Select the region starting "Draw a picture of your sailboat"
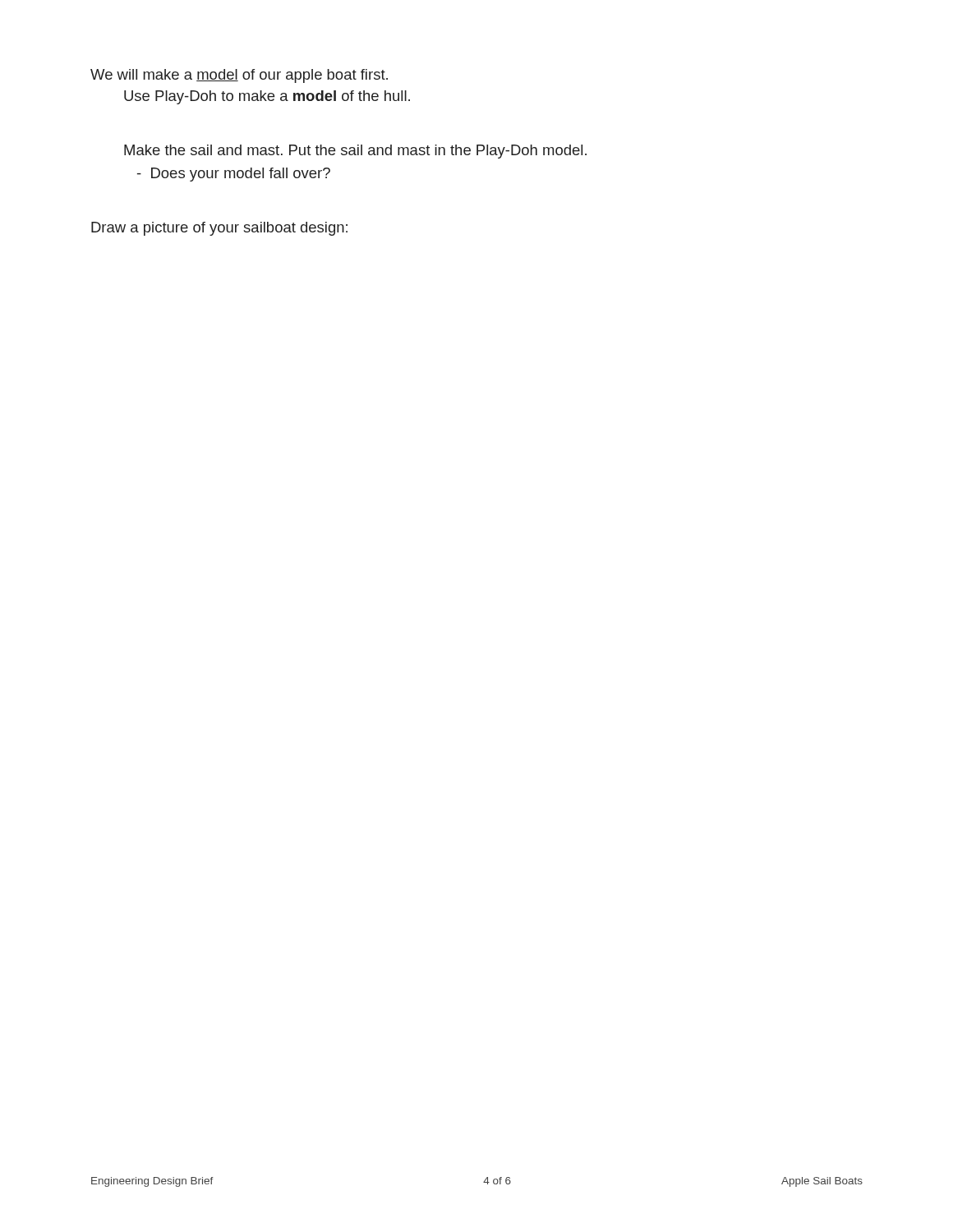Screen dimensions: 1232x953 (x=220, y=227)
